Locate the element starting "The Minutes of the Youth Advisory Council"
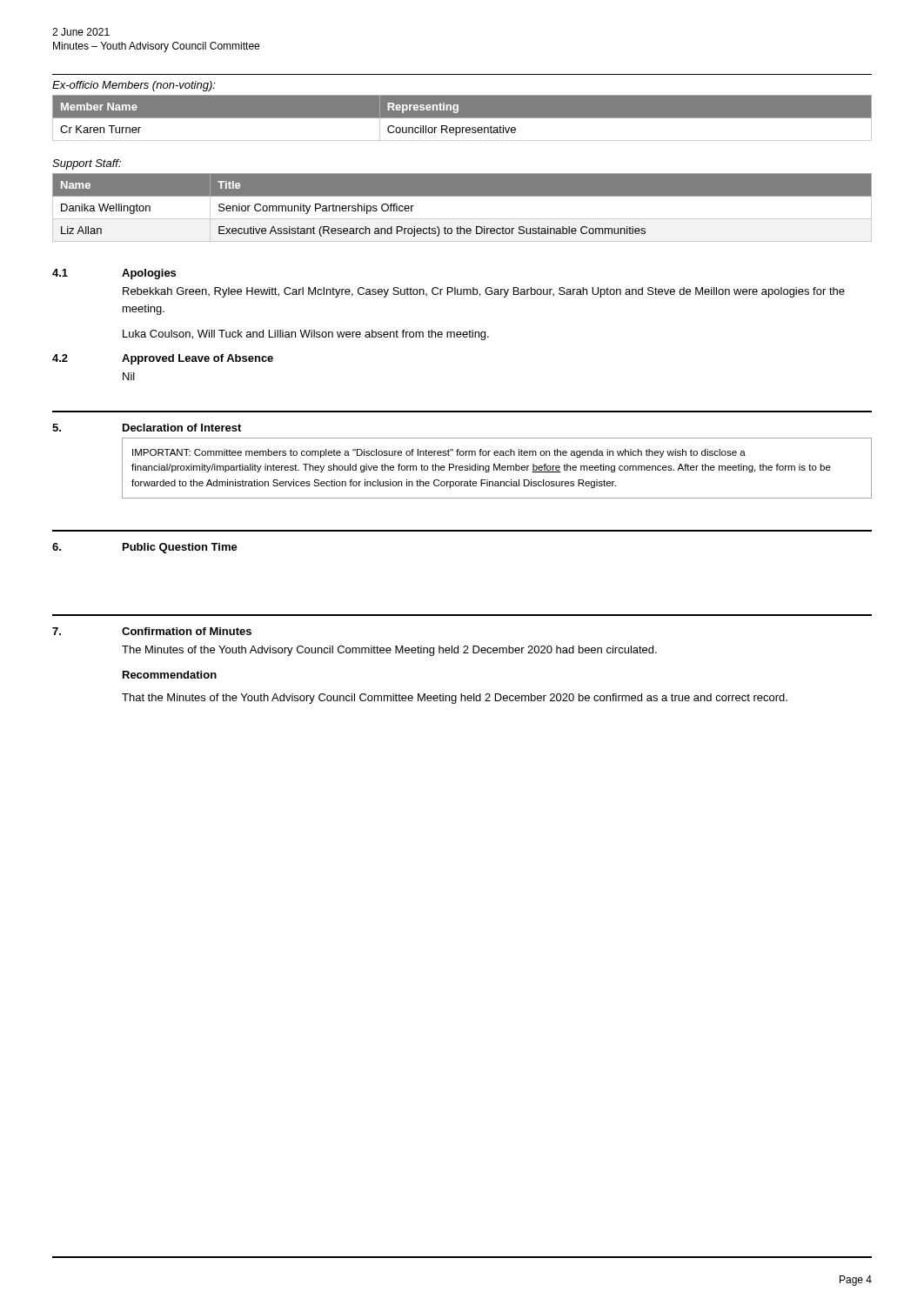This screenshot has width=924, height=1305. point(497,649)
